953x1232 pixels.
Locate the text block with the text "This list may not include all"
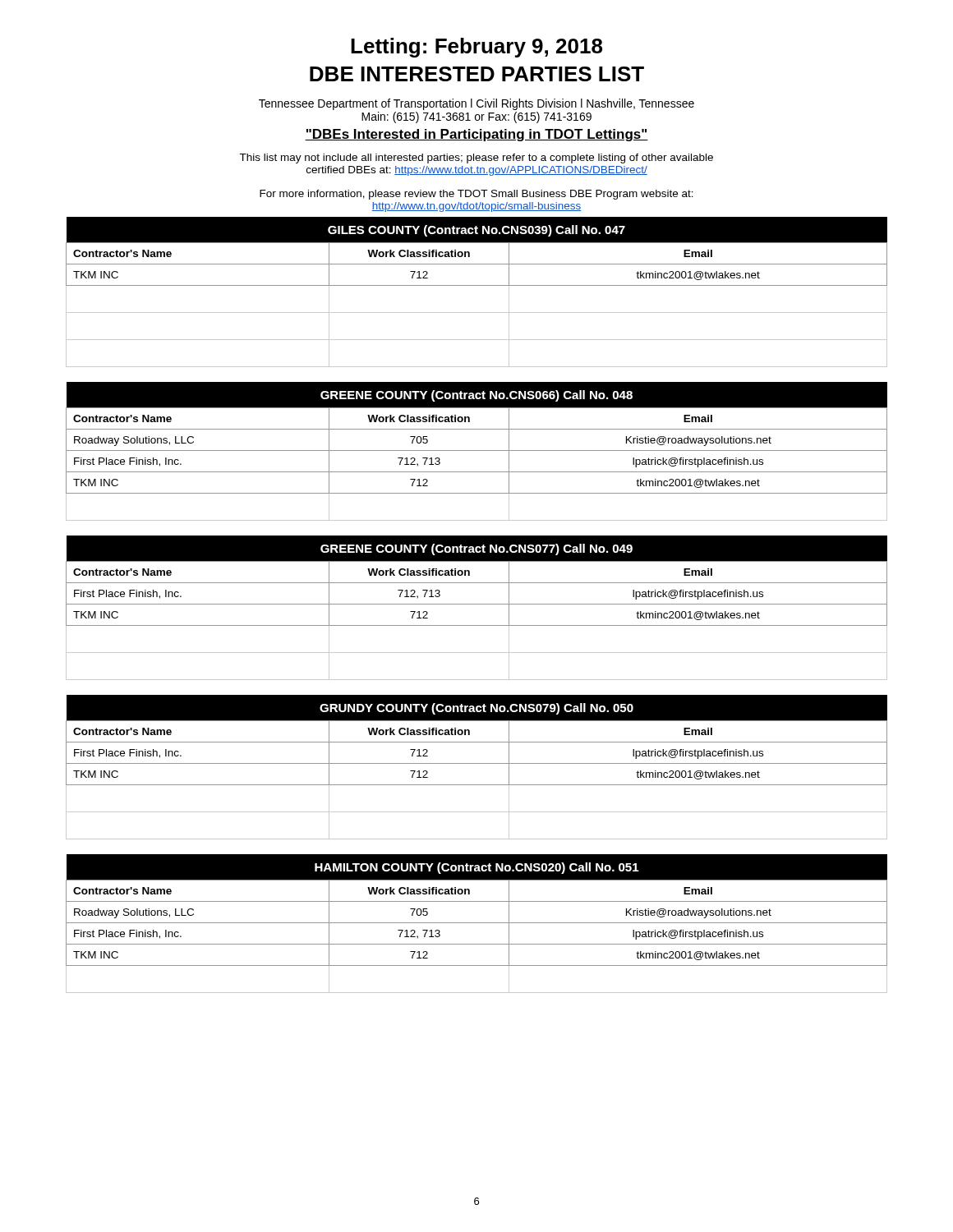pyautogui.click(x=476, y=163)
